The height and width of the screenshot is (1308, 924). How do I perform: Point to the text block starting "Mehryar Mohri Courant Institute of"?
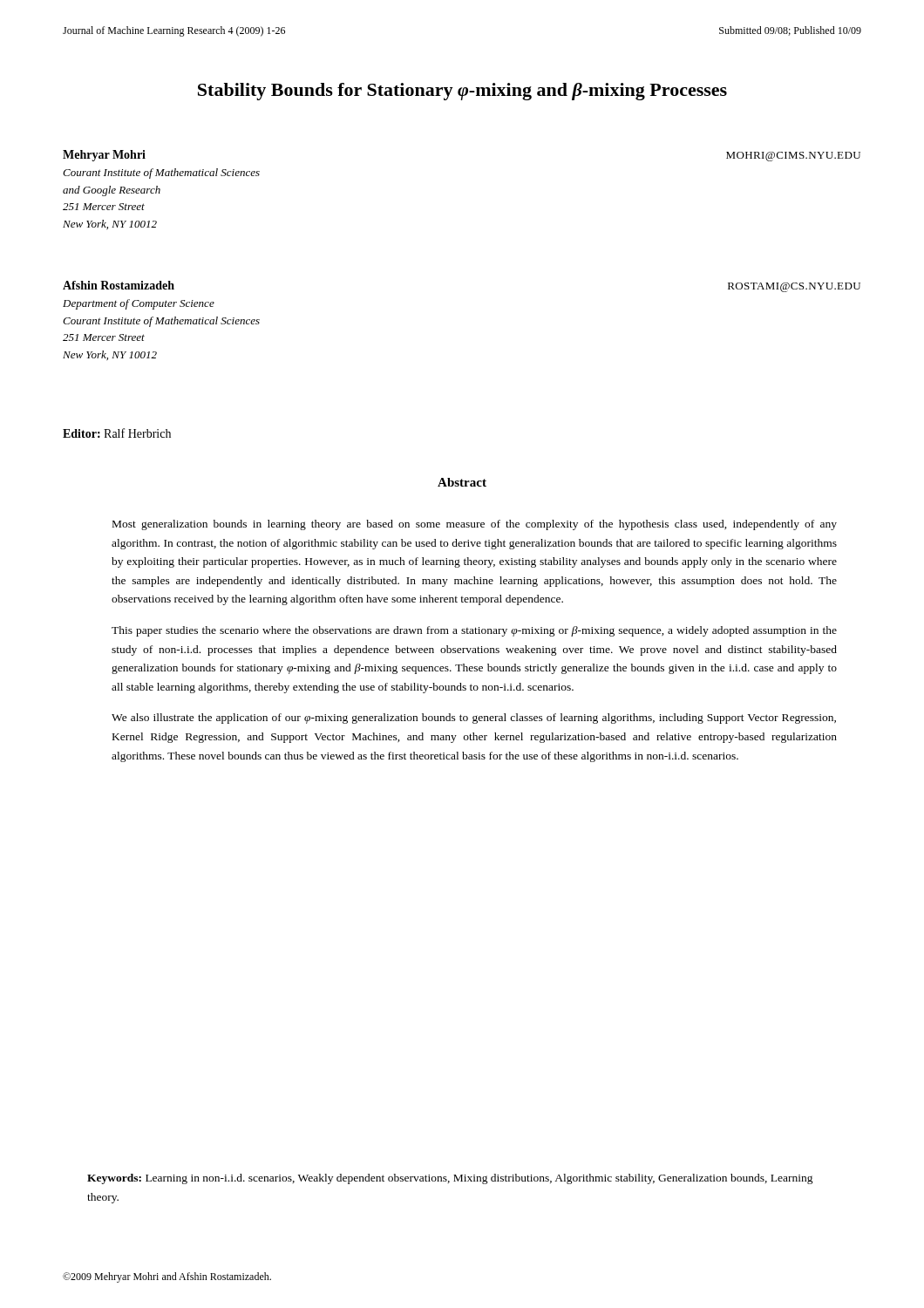104,156
